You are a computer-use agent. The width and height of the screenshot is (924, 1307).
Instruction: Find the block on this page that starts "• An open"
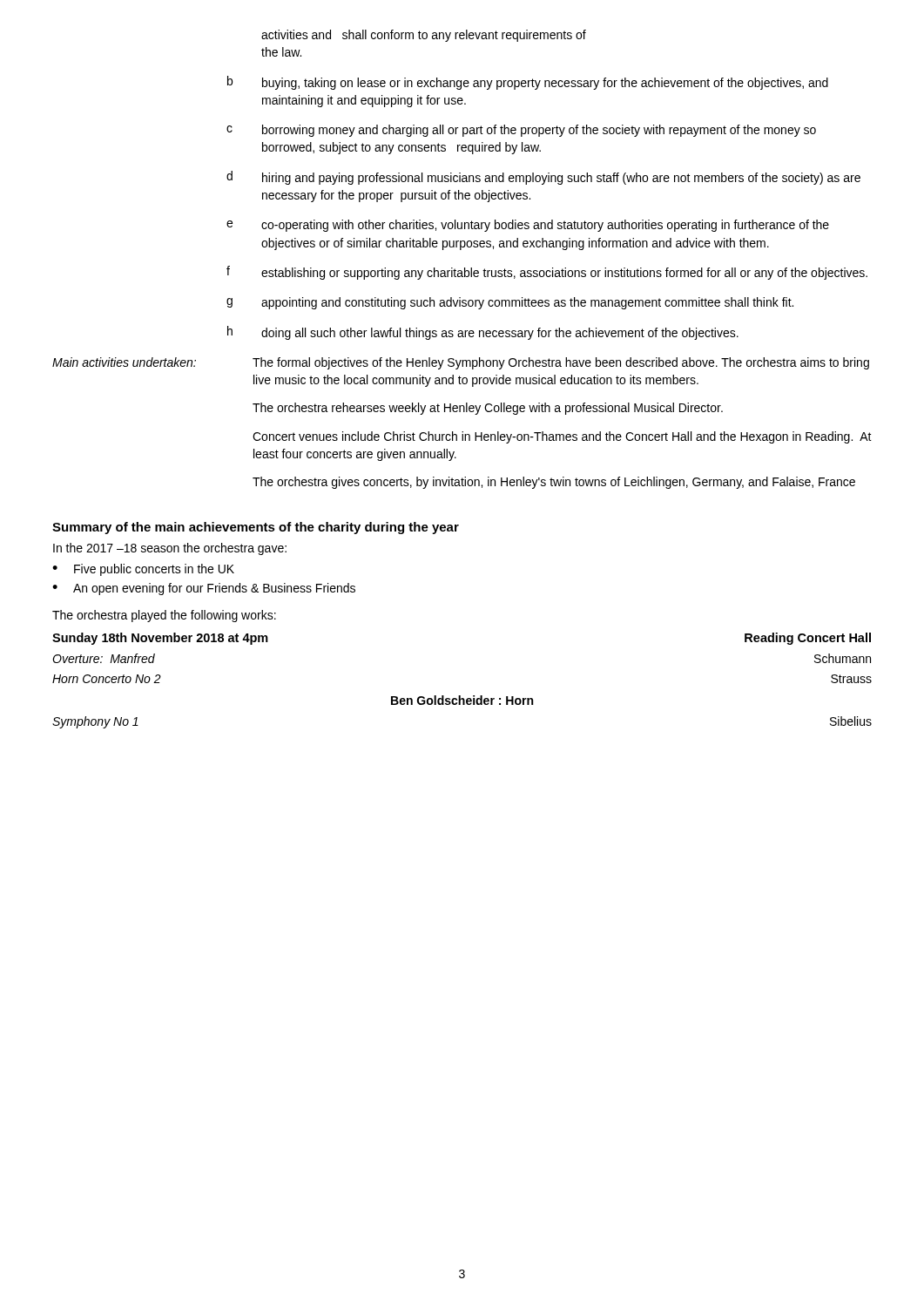(x=204, y=589)
